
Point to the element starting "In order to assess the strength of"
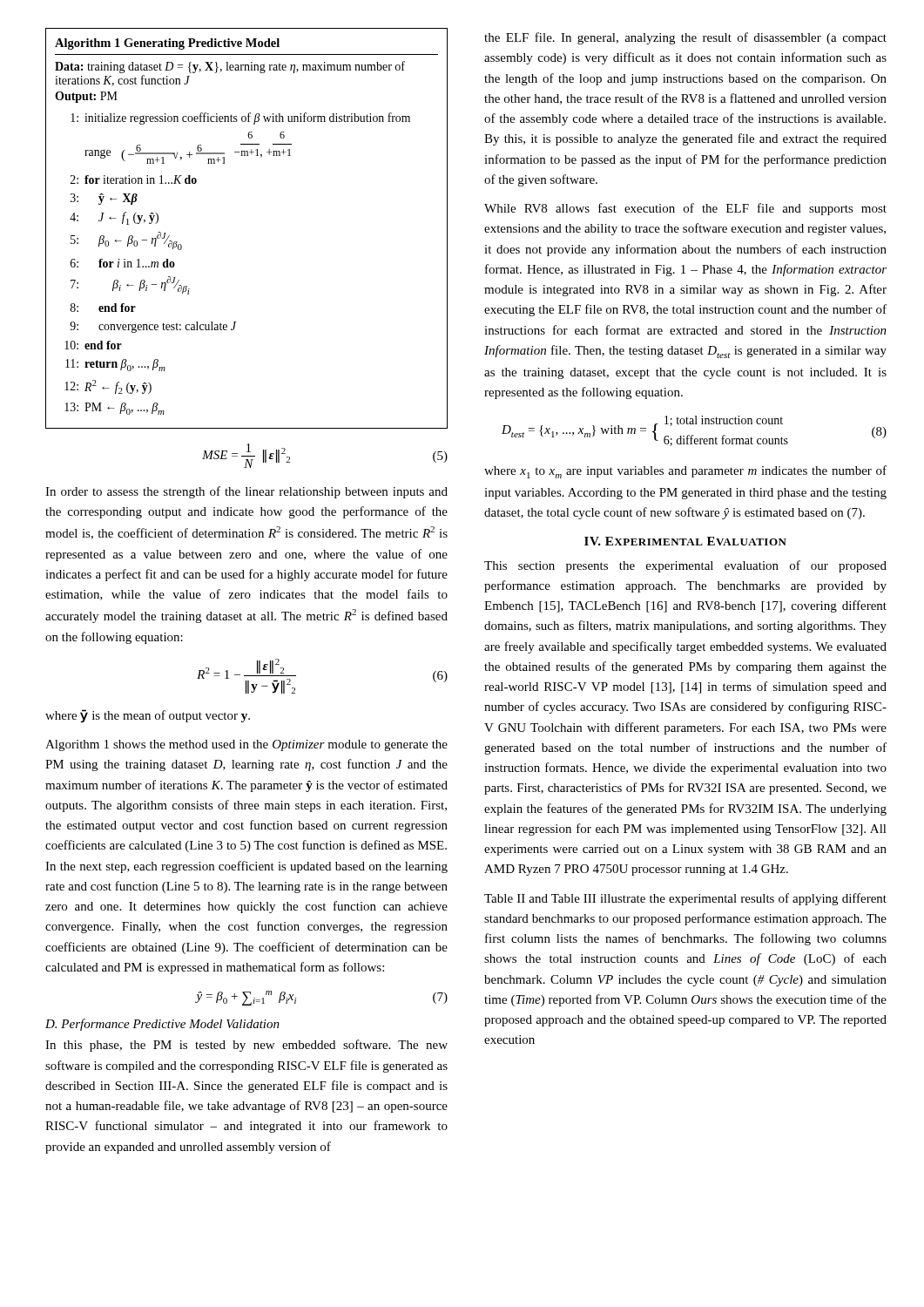point(246,565)
